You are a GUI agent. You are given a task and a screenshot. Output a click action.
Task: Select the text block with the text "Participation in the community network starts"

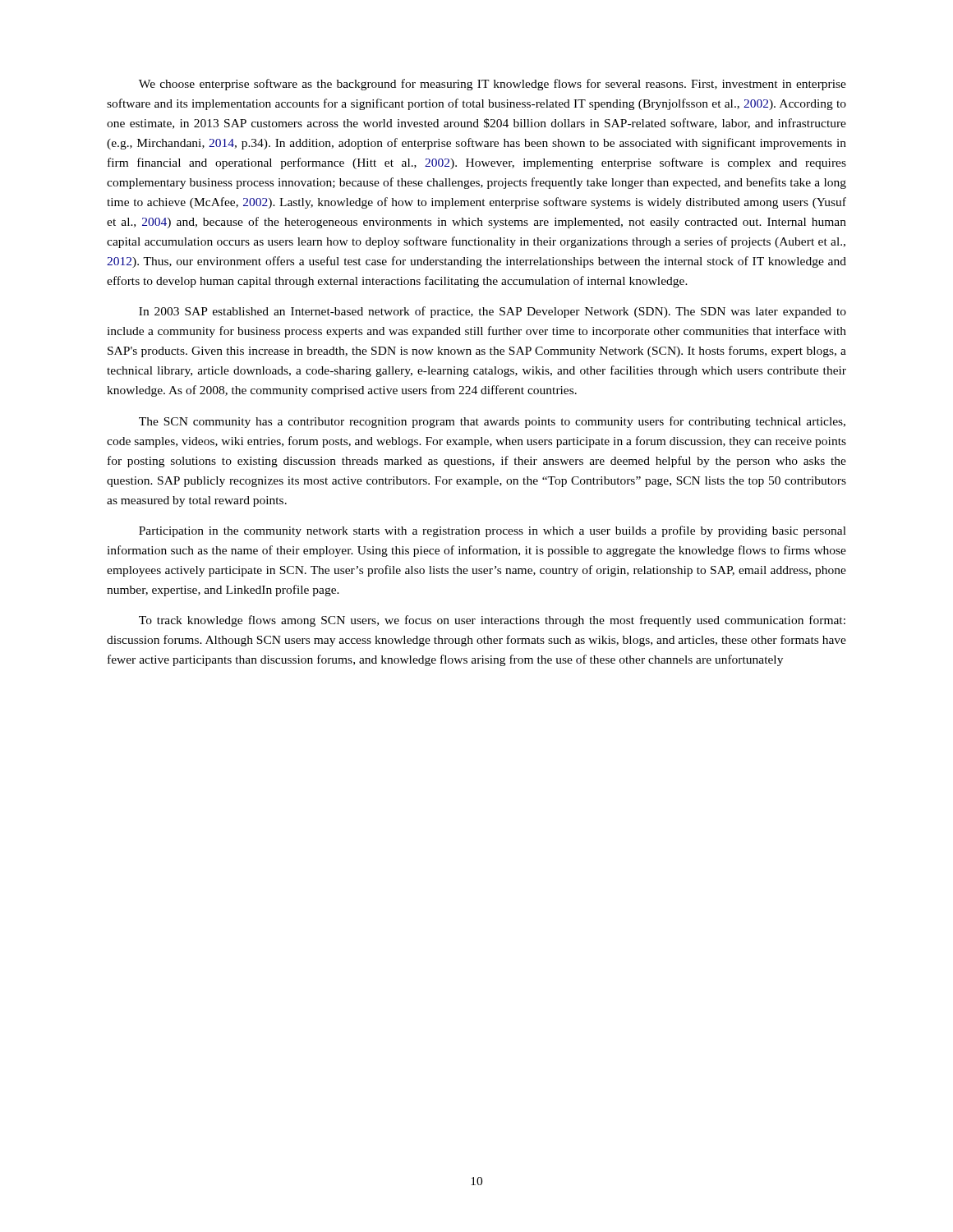476,560
